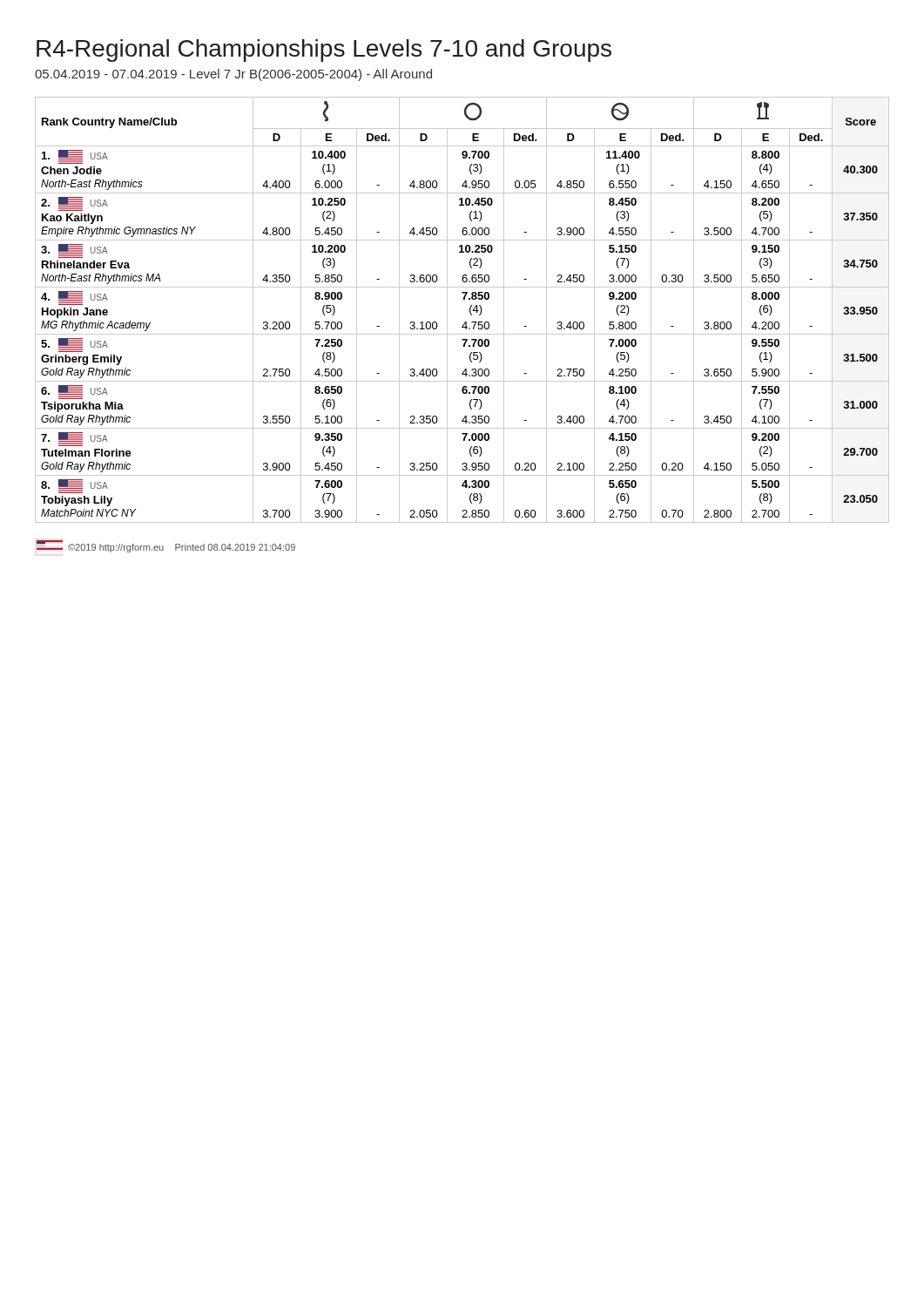
Task: Navigate to the text block starting "R4-Regional Championships Levels 7-10"
Action: (324, 48)
